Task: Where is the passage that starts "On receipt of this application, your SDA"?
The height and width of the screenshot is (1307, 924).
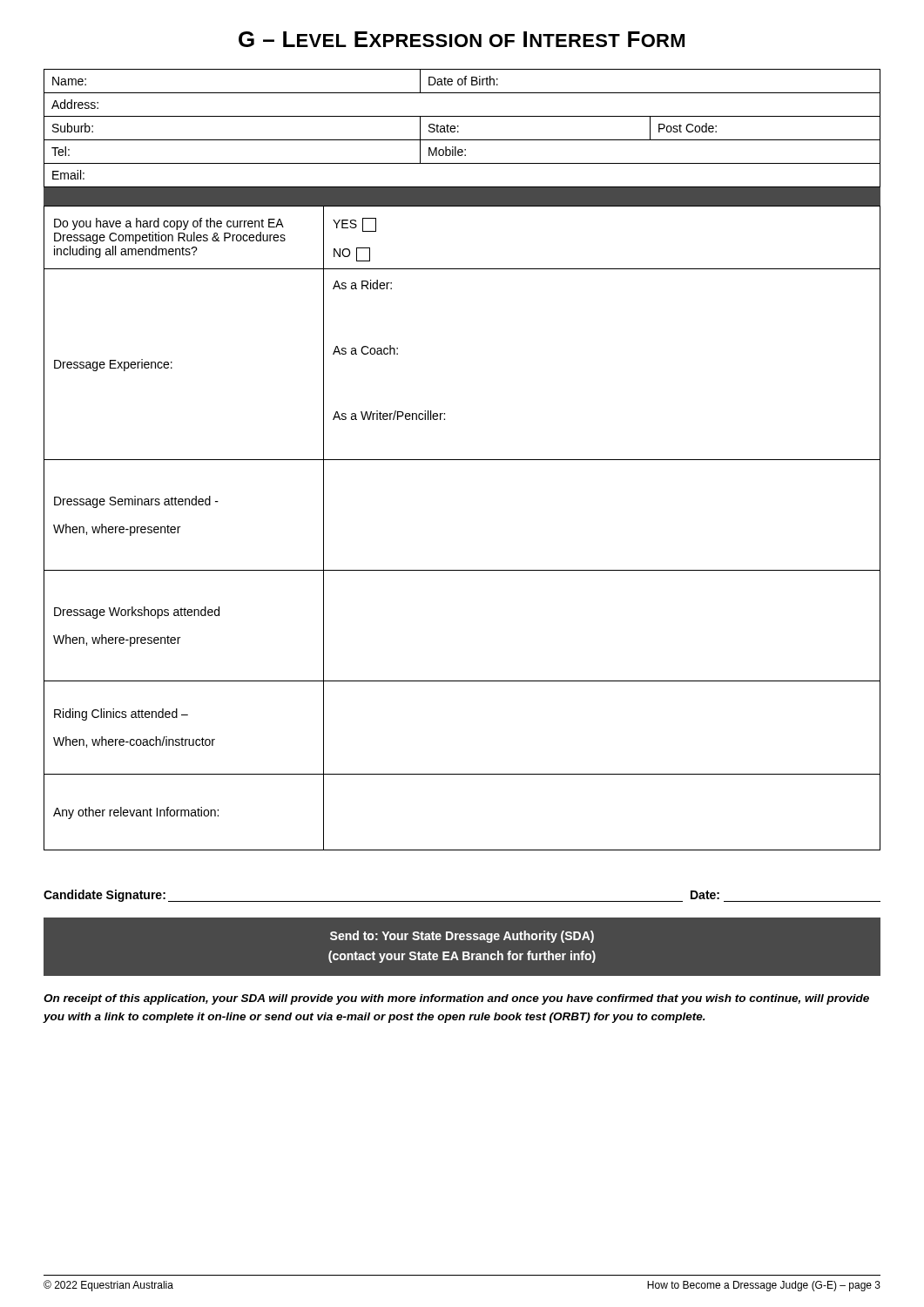Action: point(457,1007)
